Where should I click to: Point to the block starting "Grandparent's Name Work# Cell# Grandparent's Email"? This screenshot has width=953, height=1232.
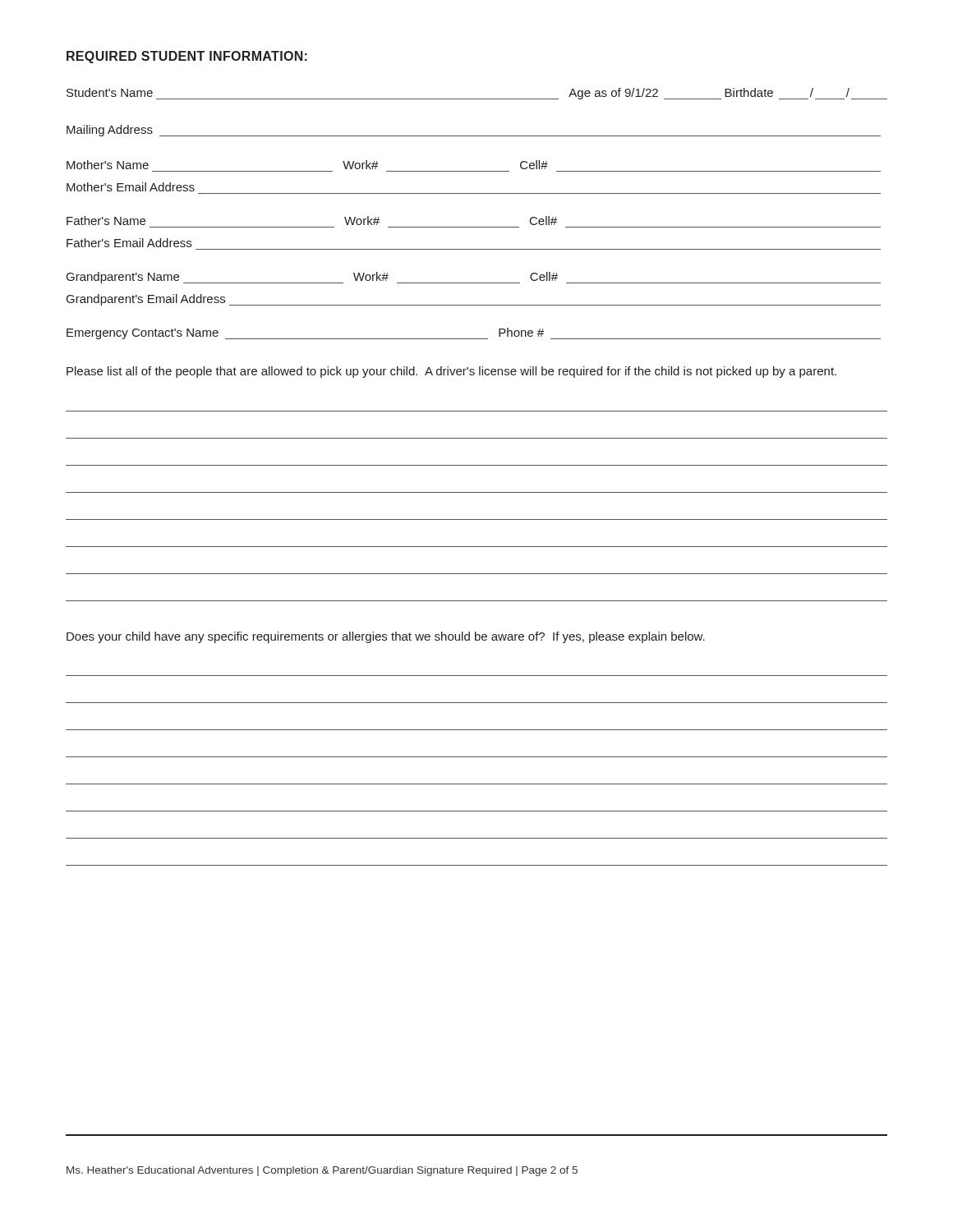pyautogui.click(x=476, y=287)
